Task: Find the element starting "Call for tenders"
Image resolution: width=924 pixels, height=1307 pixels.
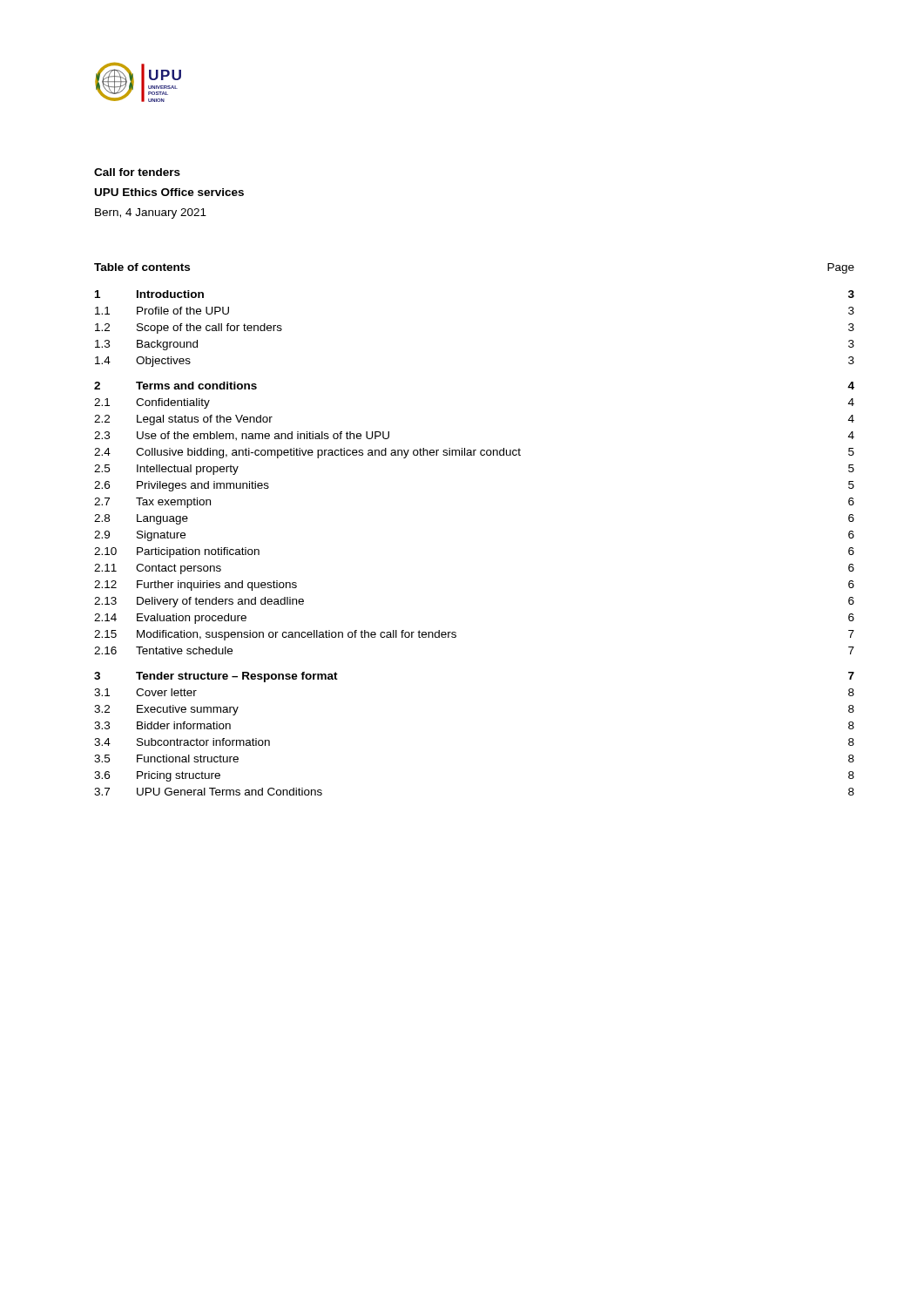Action: [137, 172]
